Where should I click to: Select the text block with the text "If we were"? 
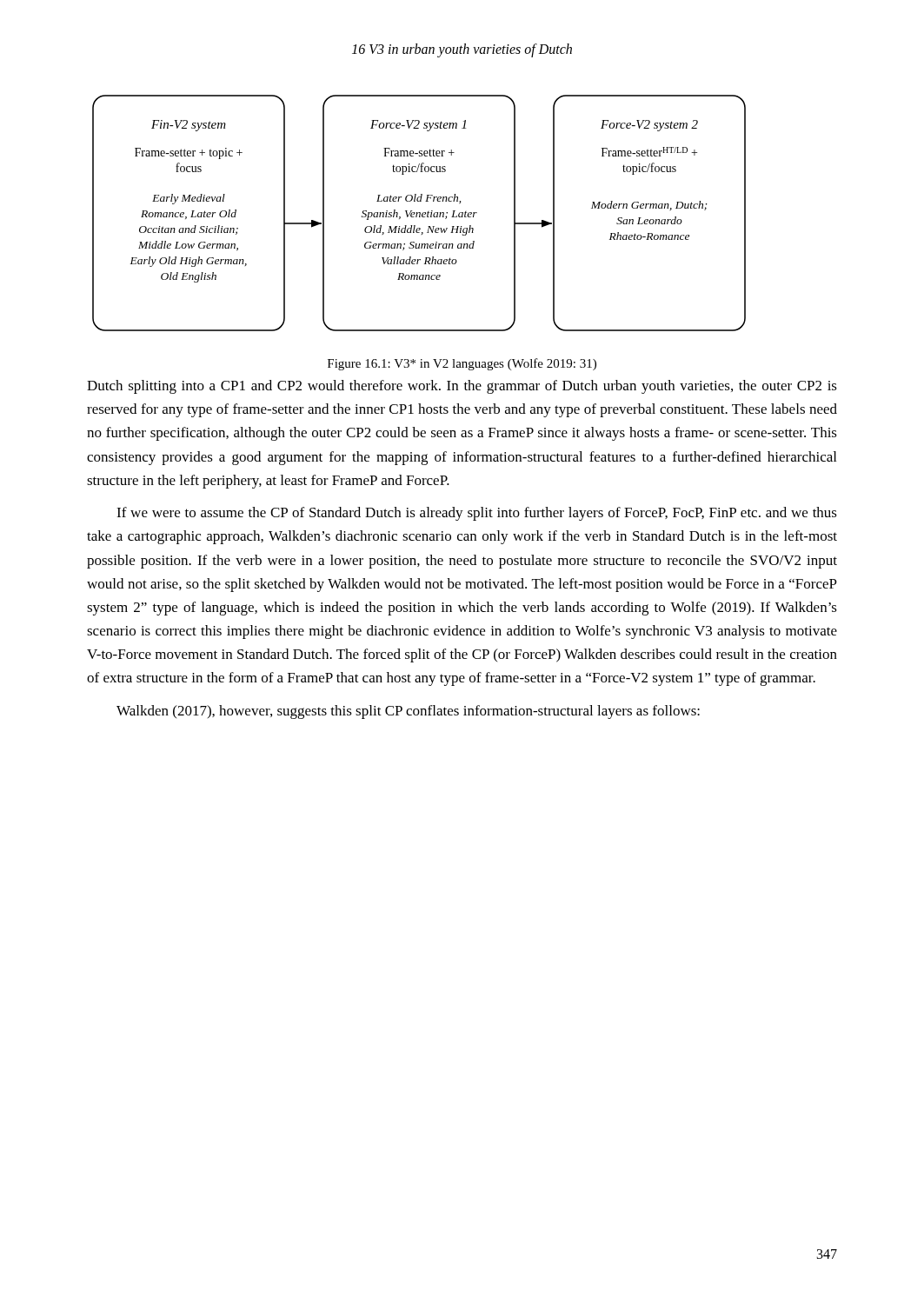[462, 595]
